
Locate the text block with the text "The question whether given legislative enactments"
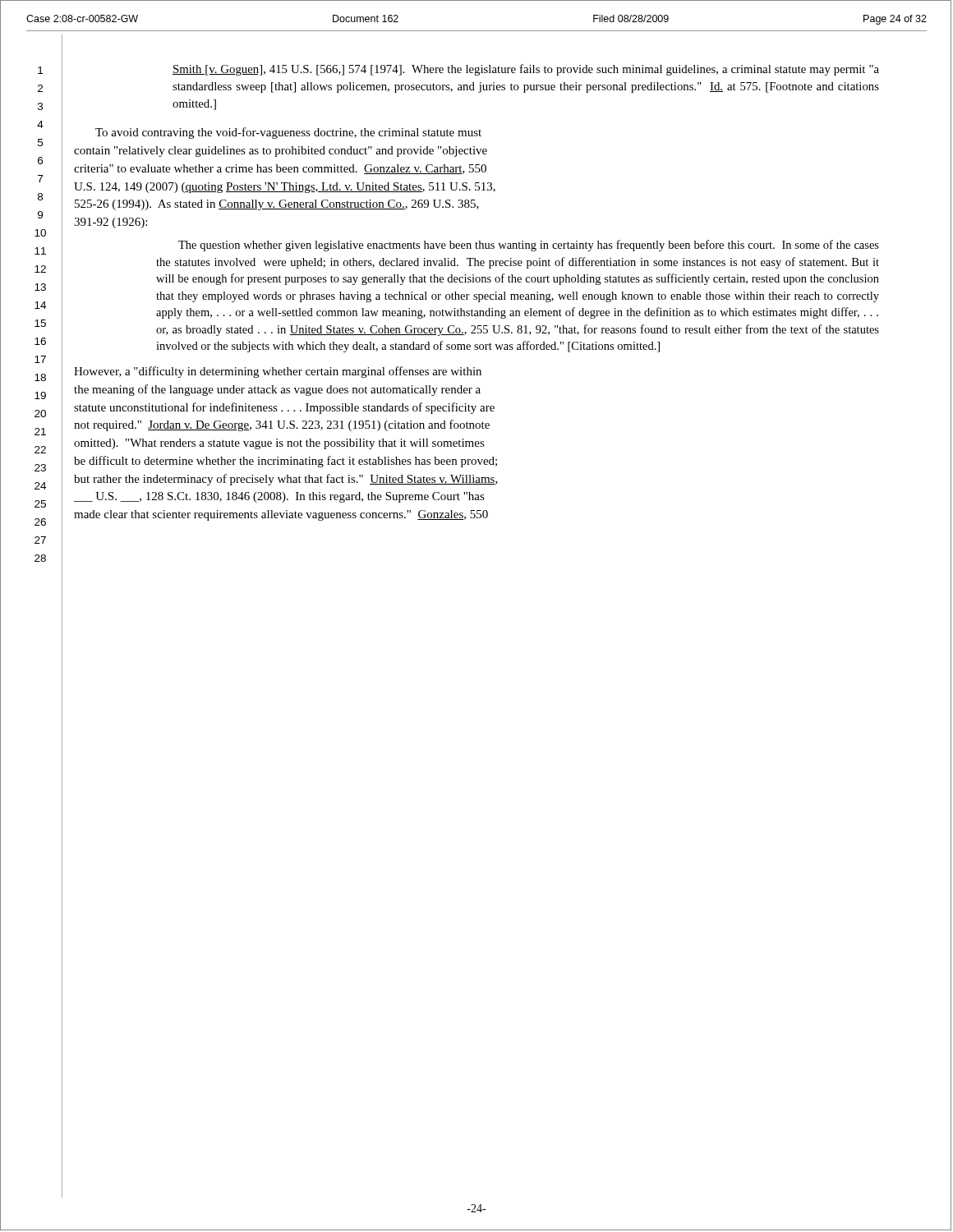pyautogui.click(x=518, y=295)
